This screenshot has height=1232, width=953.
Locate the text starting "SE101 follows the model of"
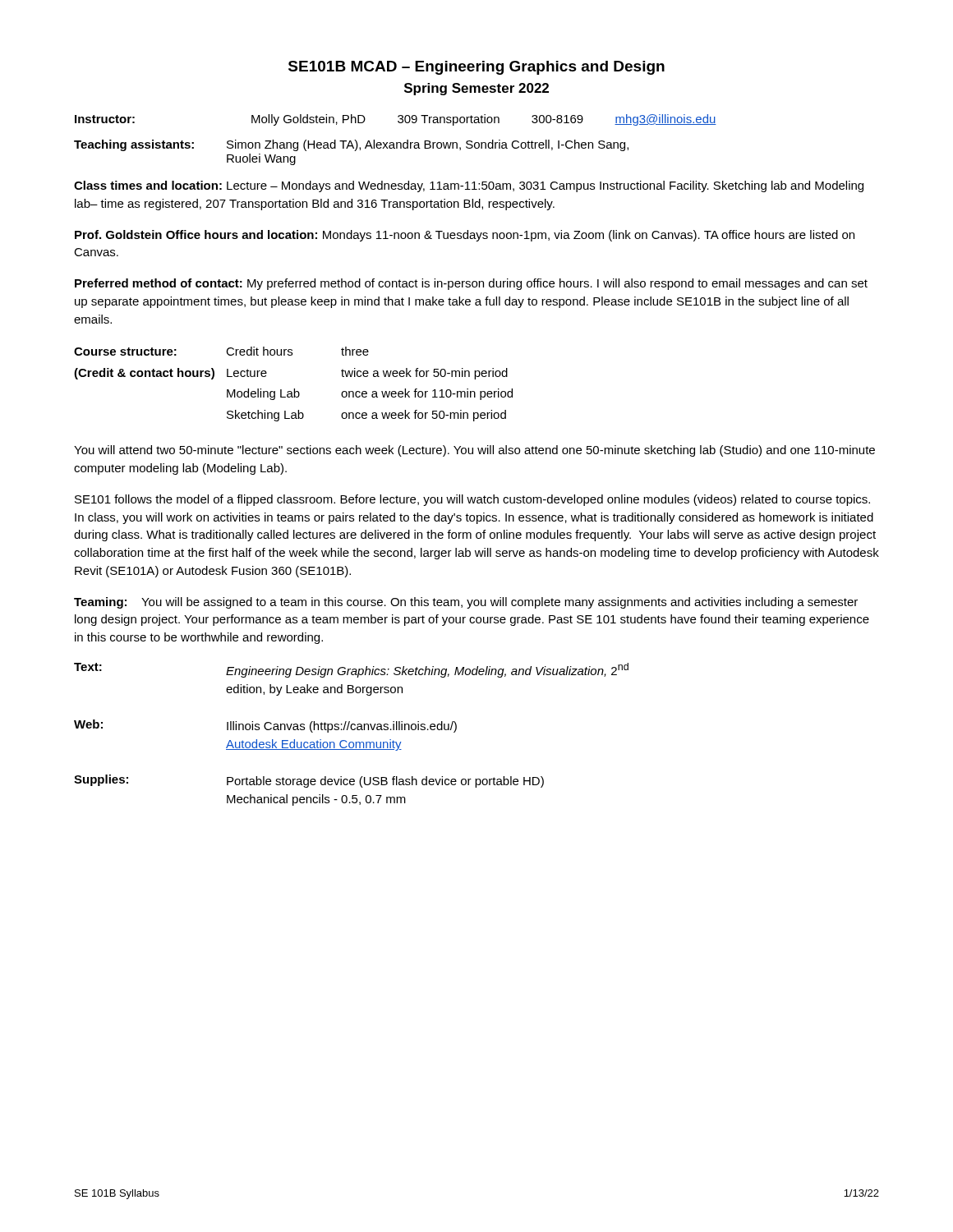tap(476, 535)
